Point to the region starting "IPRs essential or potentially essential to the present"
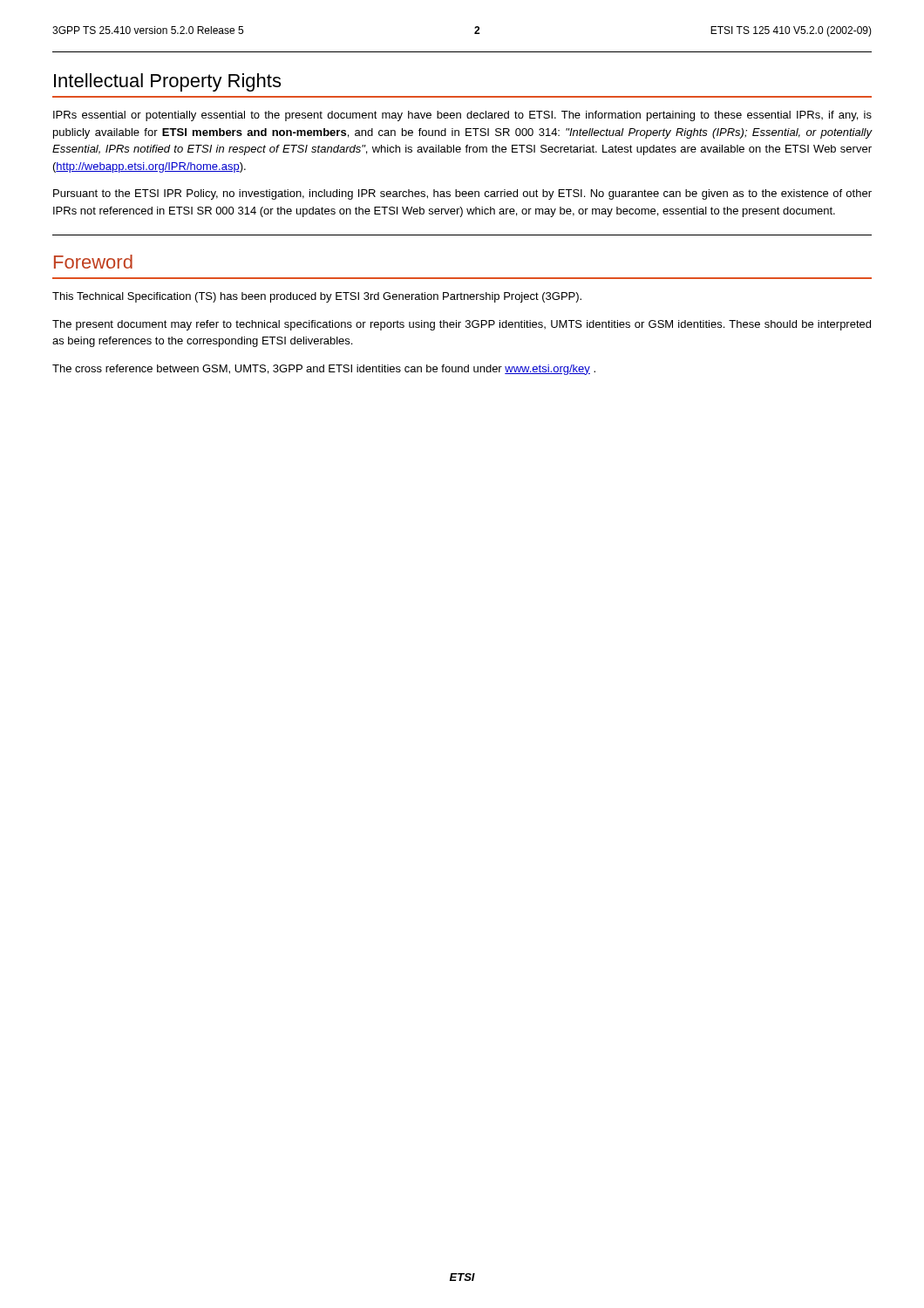 pos(462,140)
